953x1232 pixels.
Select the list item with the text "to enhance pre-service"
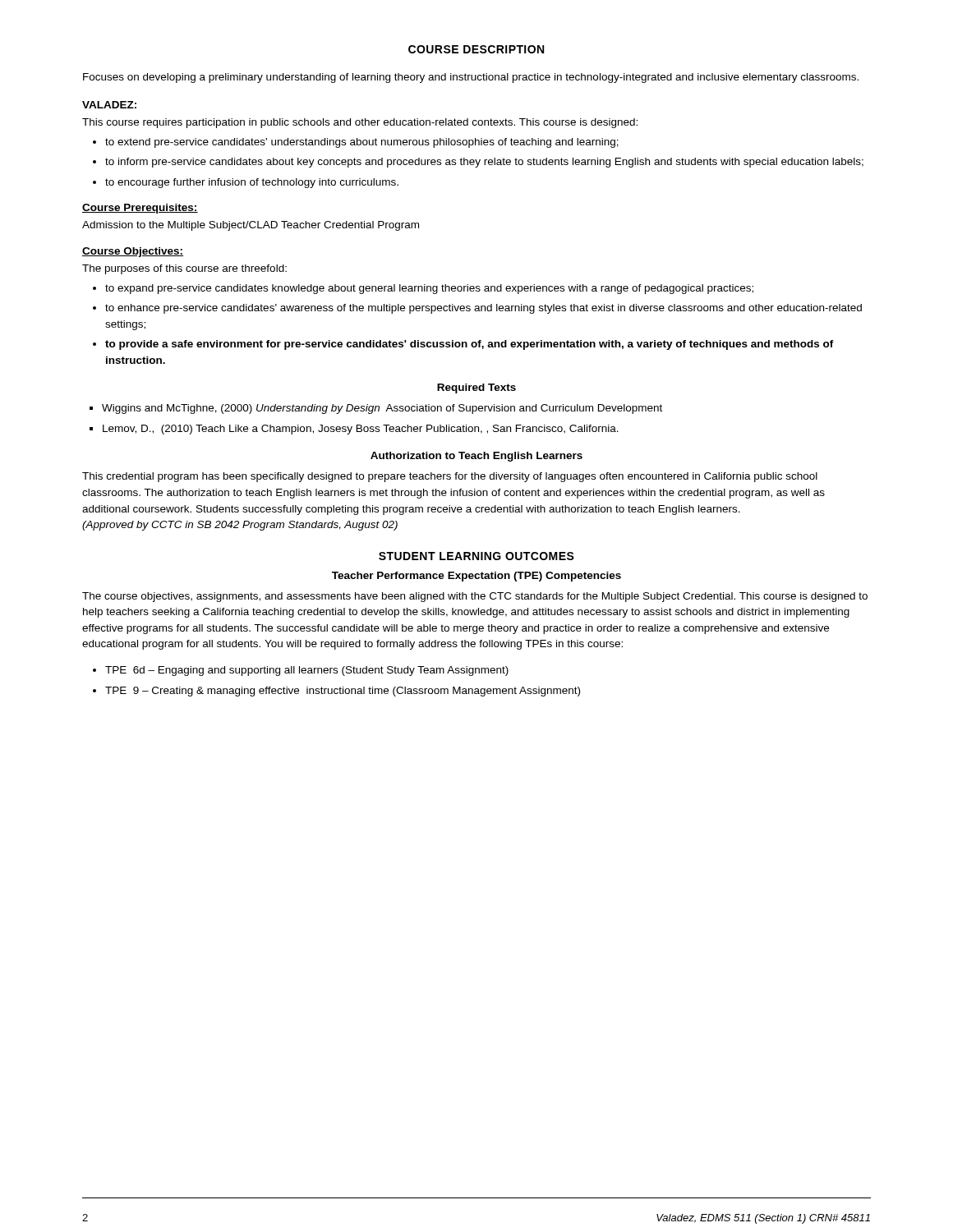[484, 316]
